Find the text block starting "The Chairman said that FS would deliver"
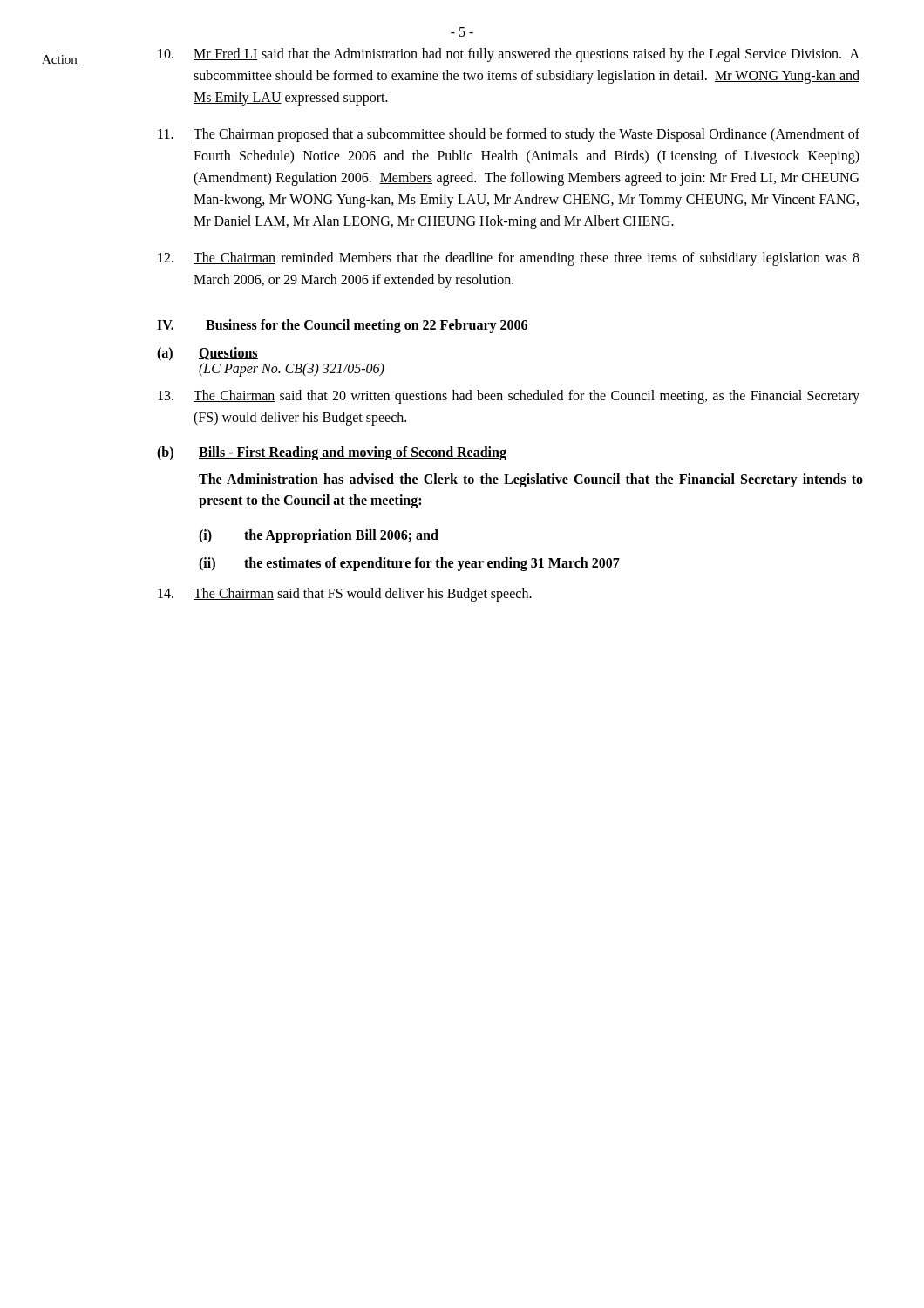 [508, 594]
